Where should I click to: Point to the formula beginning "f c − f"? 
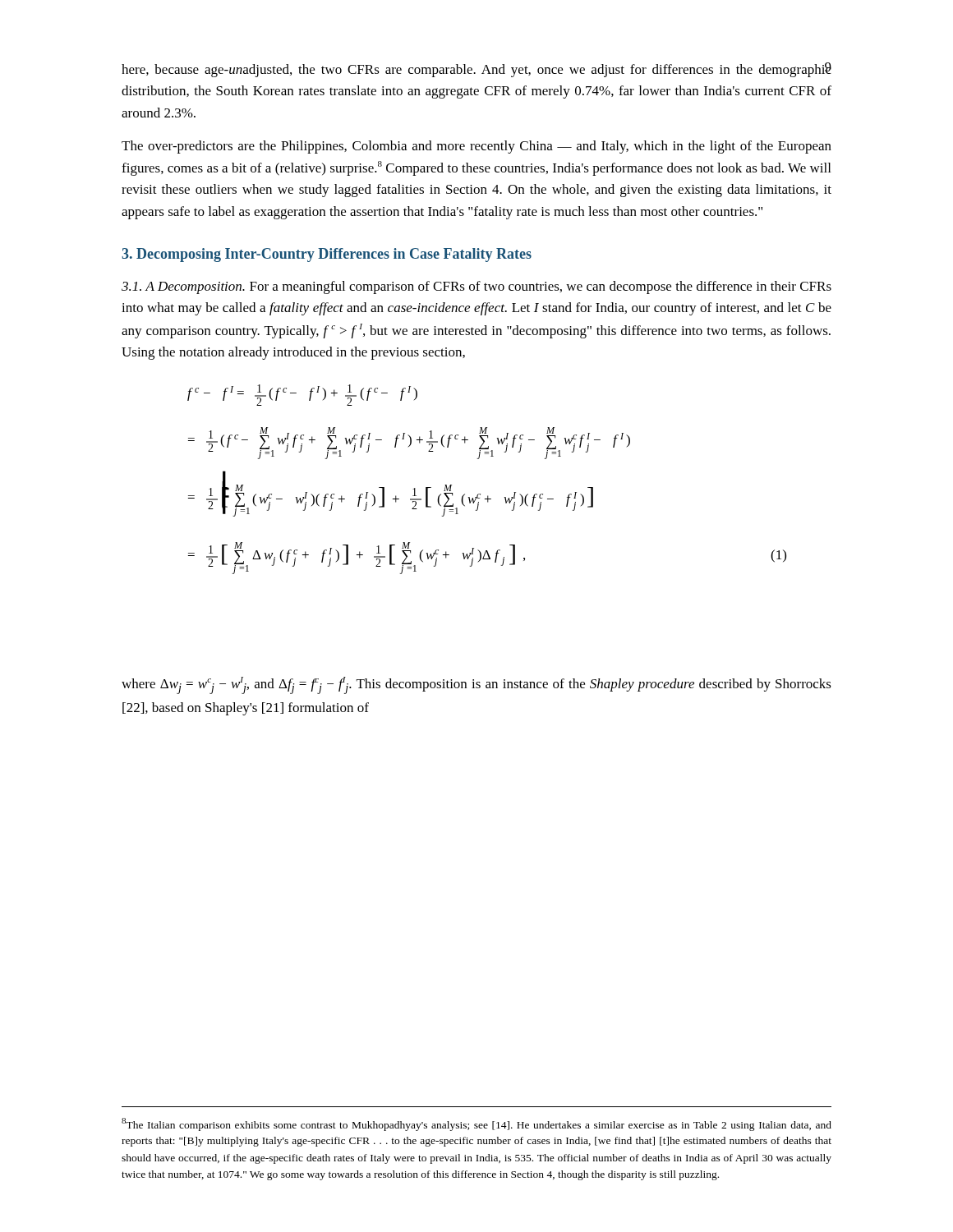[x=487, y=514]
